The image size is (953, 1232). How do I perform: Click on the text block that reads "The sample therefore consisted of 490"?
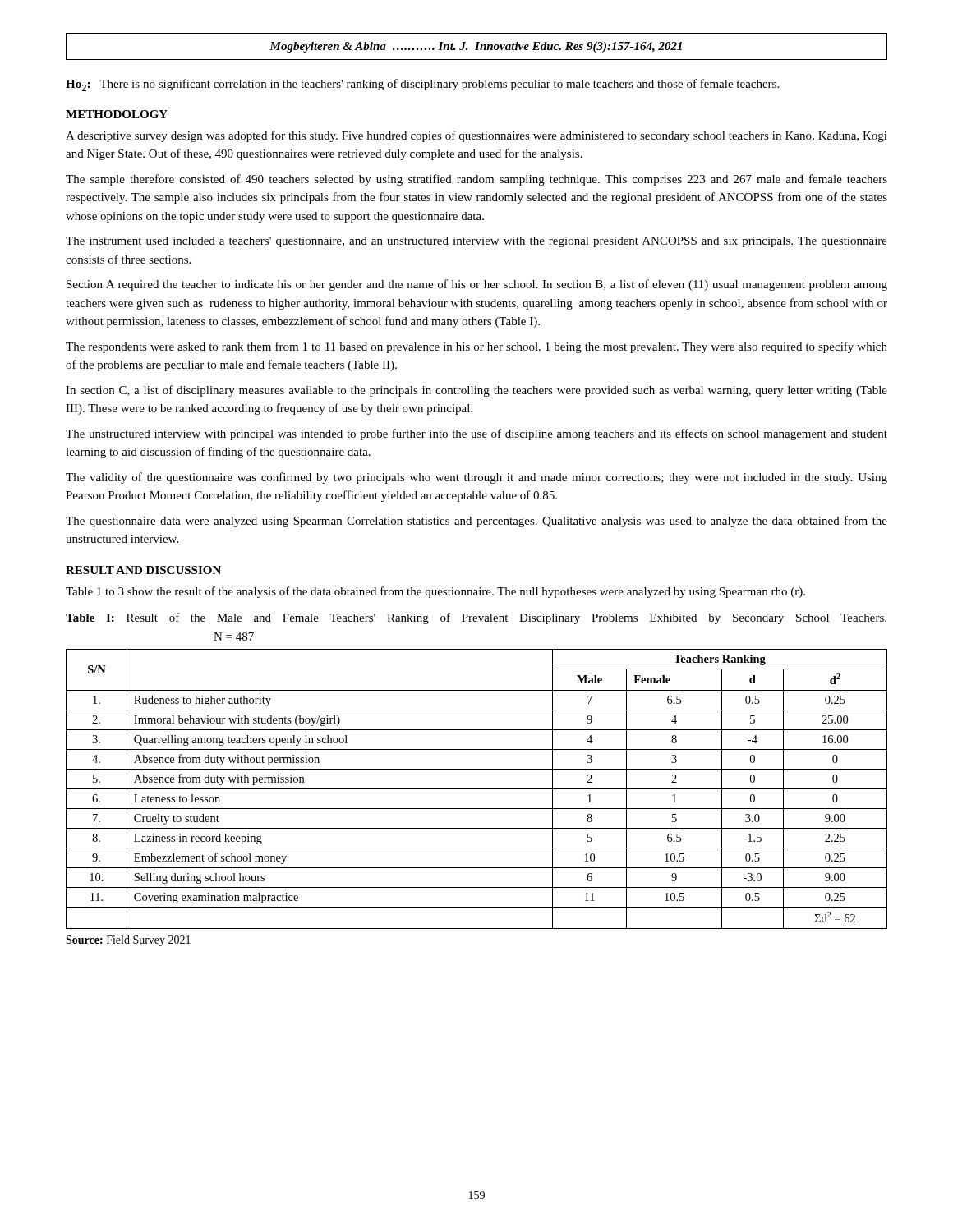pos(476,197)
